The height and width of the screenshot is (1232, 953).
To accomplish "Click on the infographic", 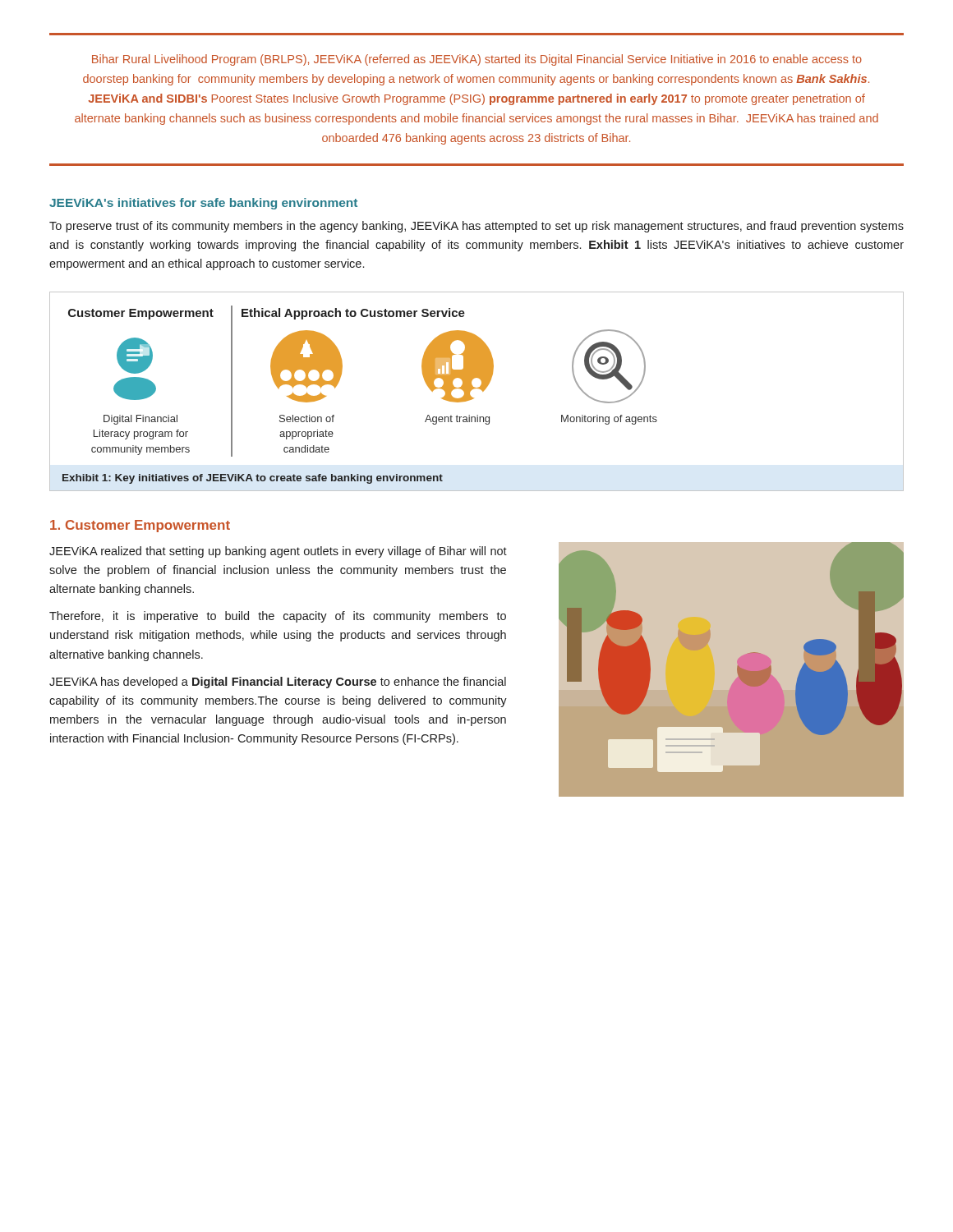I will click(x=476, y=391).
